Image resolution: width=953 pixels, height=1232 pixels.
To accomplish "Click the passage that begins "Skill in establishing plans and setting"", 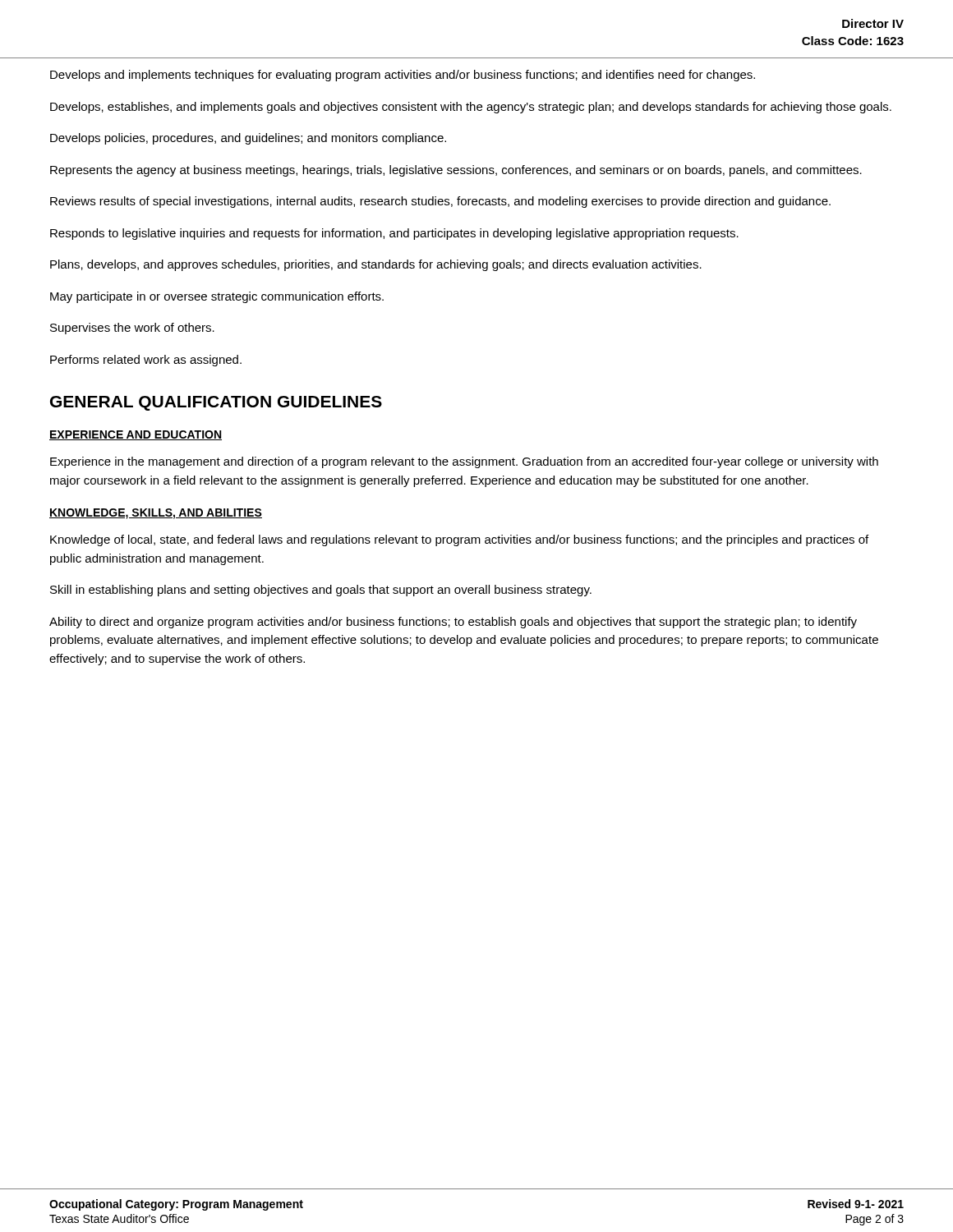I will pyautogui.click(x=321, y=589).
